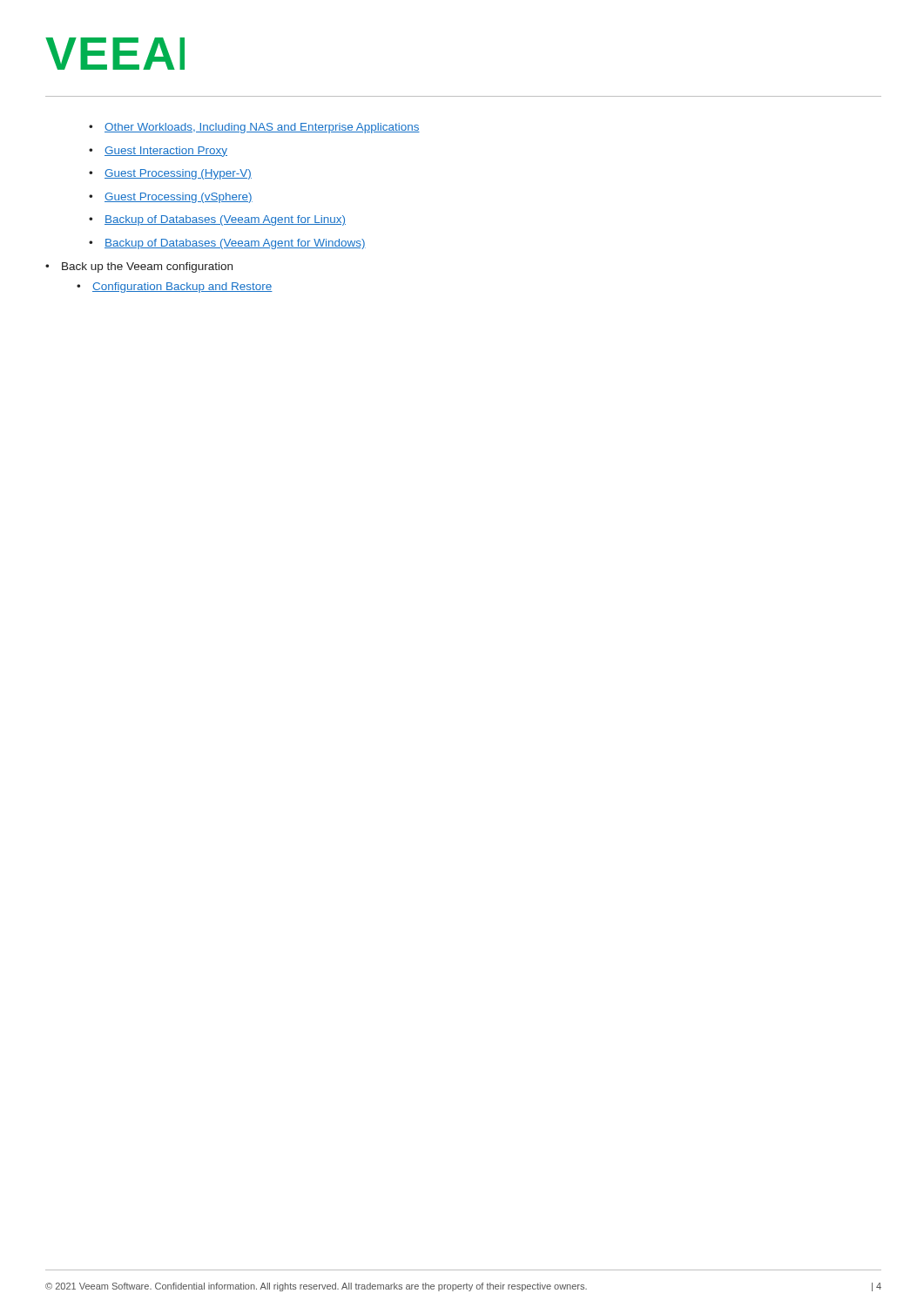Click on the text starting "Configuration Backup and"

[182, 286]
